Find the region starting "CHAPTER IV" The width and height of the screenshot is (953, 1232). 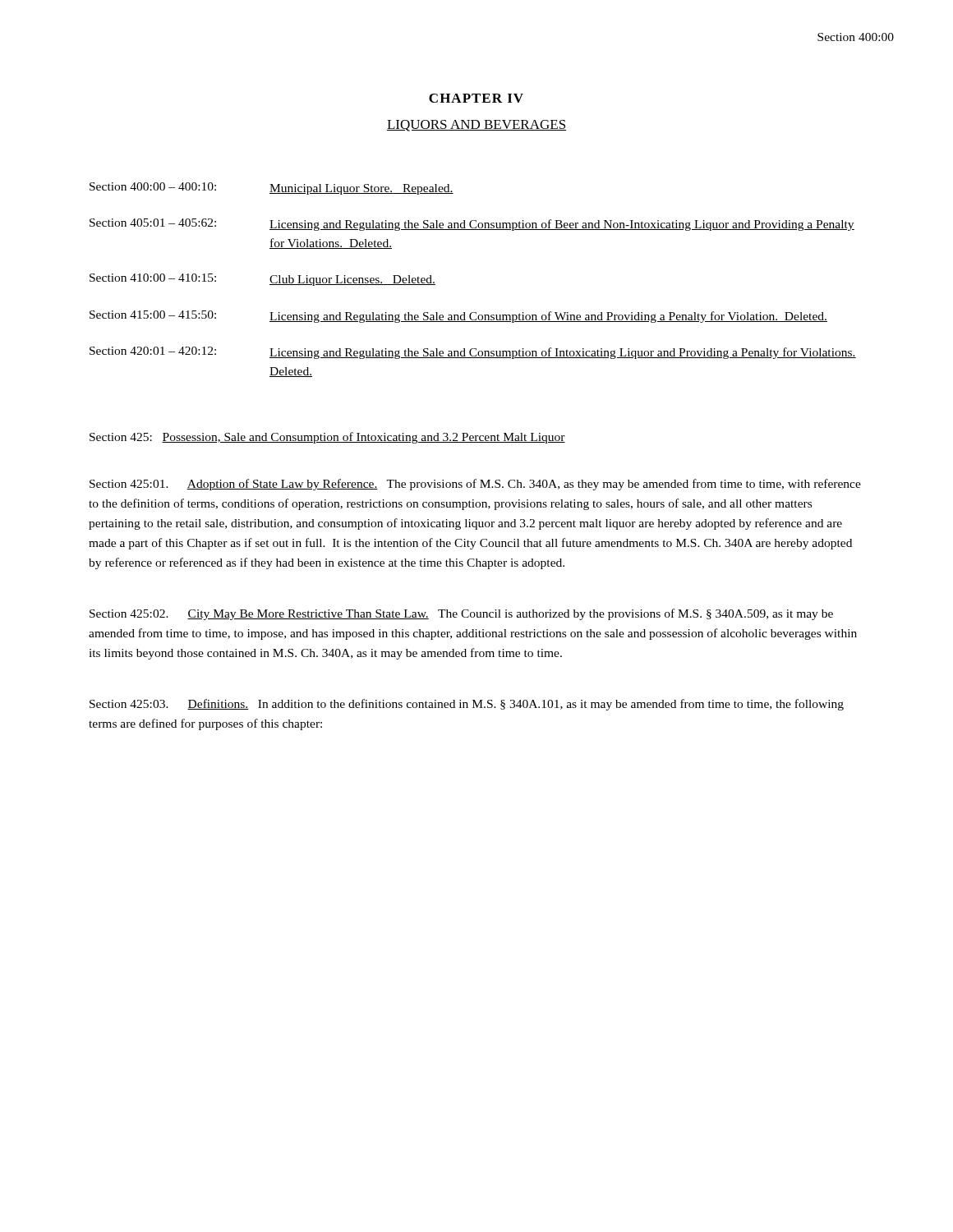(476, 98)
